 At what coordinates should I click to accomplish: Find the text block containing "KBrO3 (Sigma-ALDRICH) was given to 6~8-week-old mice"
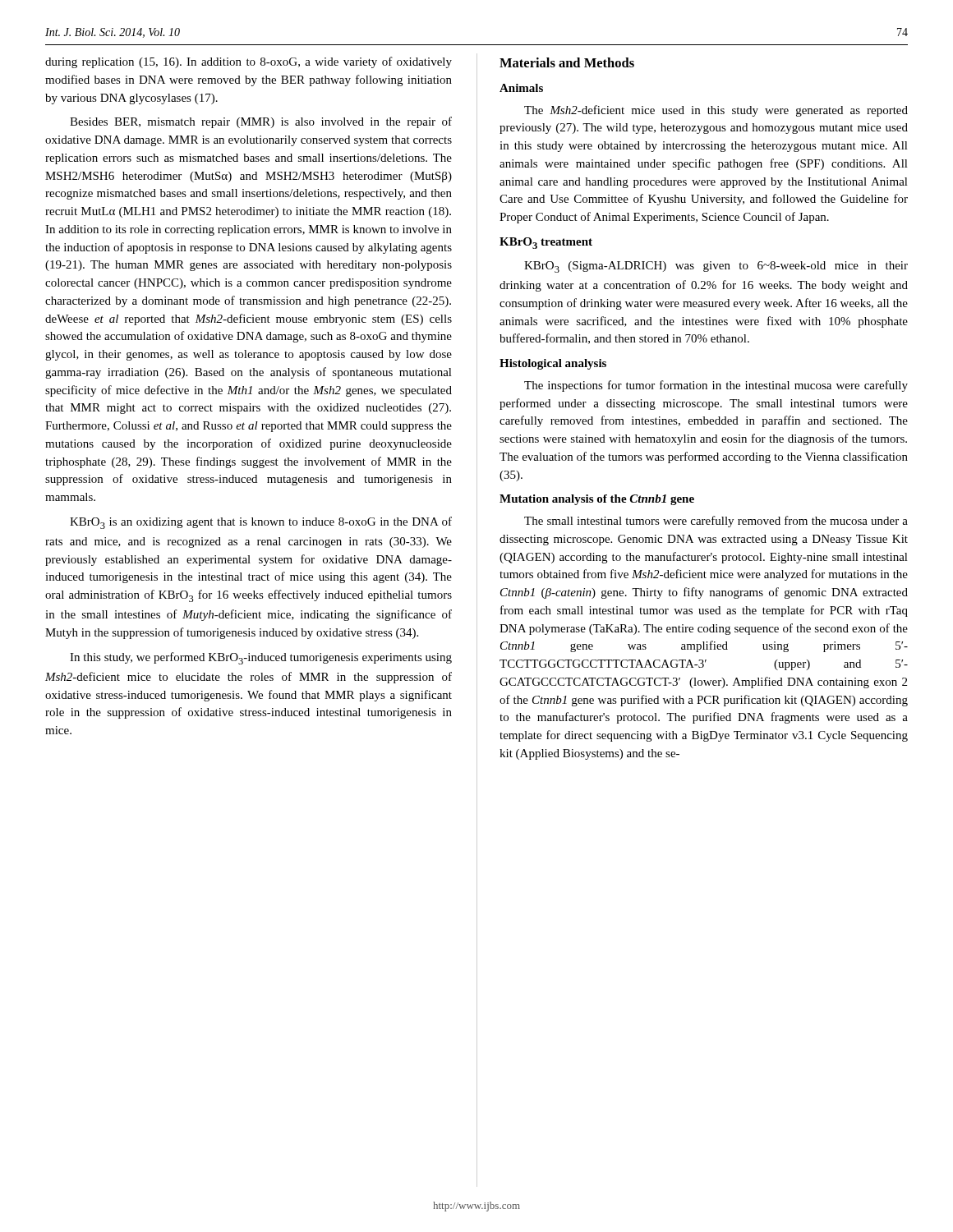click(704, 303)
